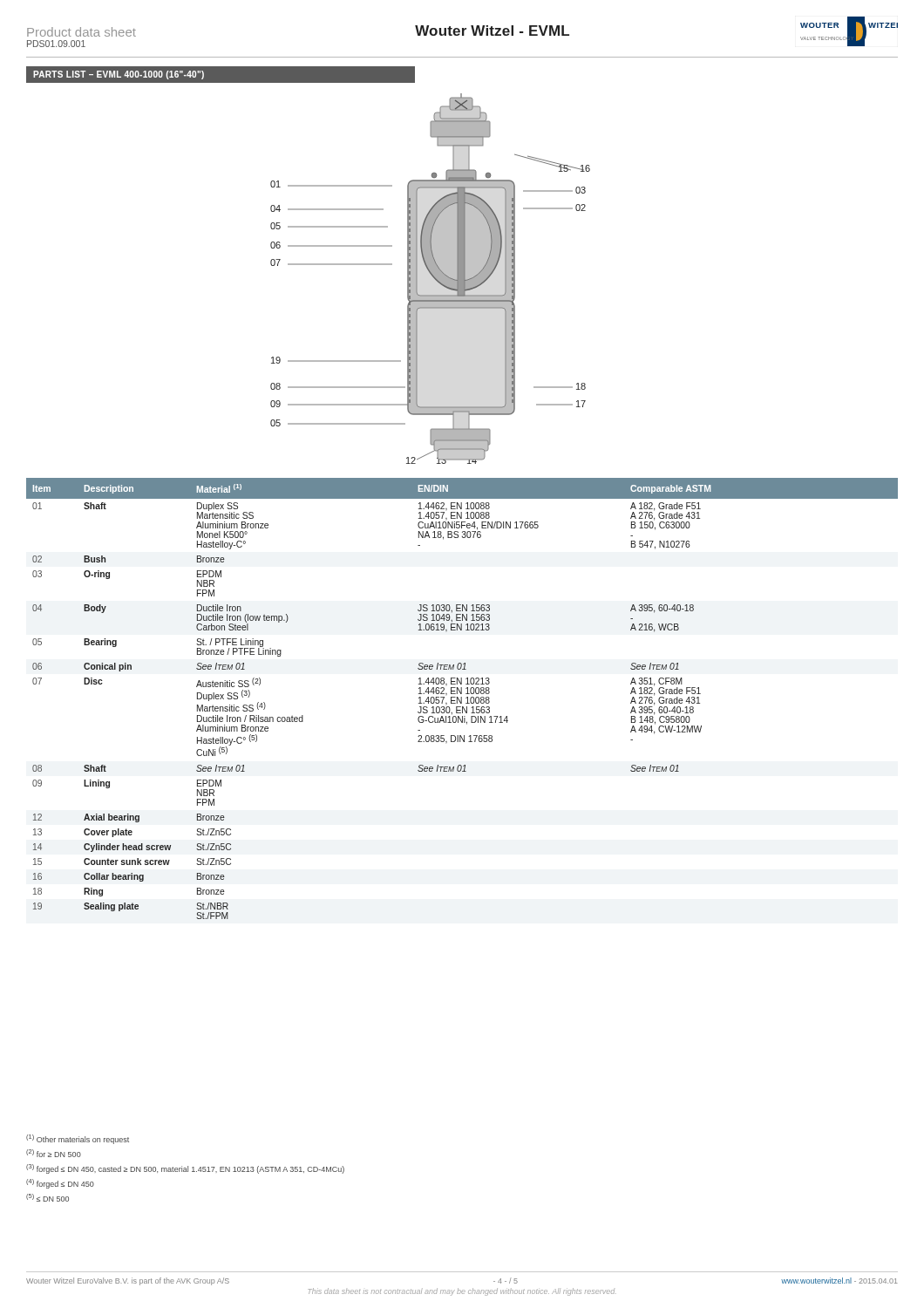
Task: Click on the engineering diagram
Action: click(462, 280)
